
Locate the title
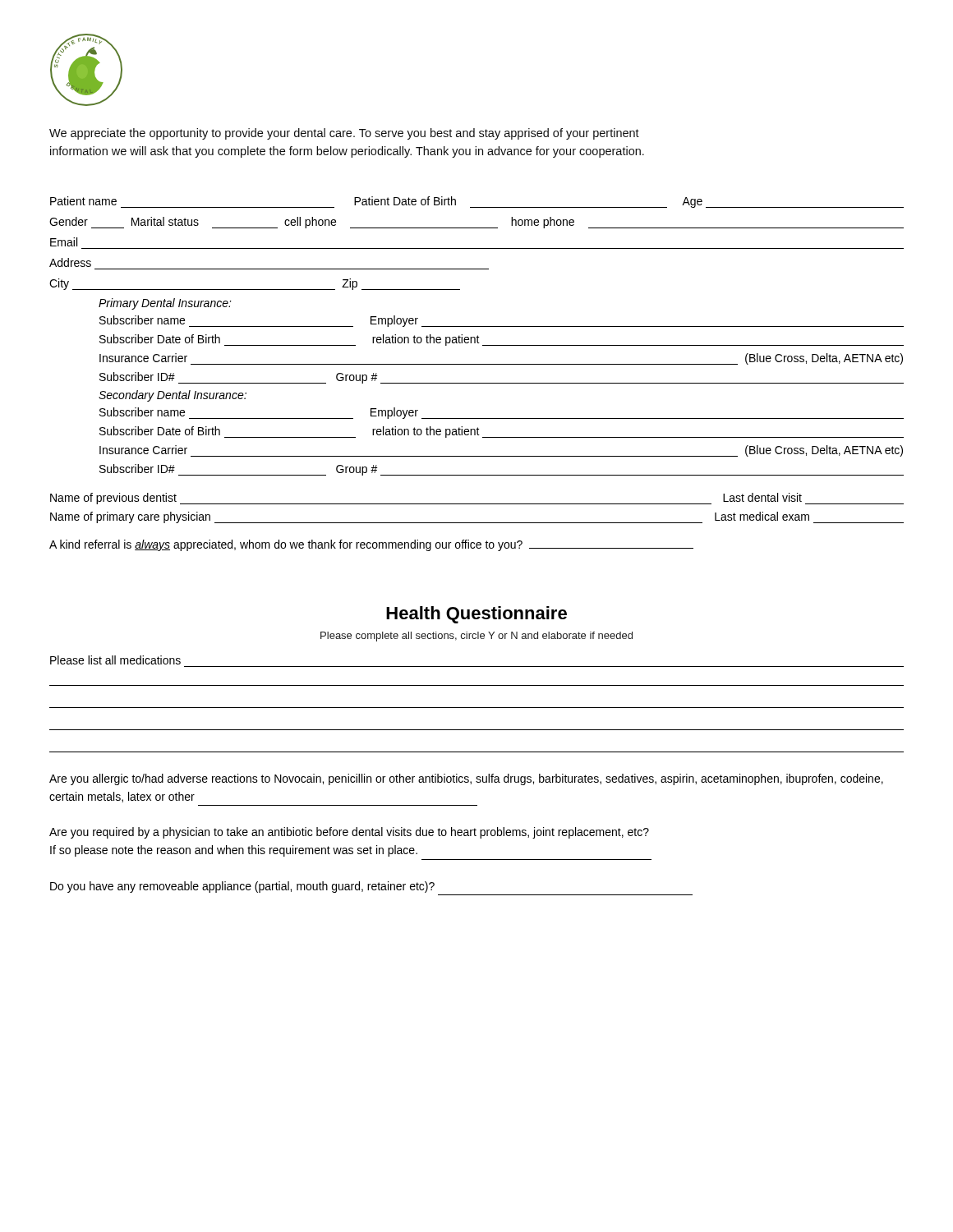click(x=476, y=622)
